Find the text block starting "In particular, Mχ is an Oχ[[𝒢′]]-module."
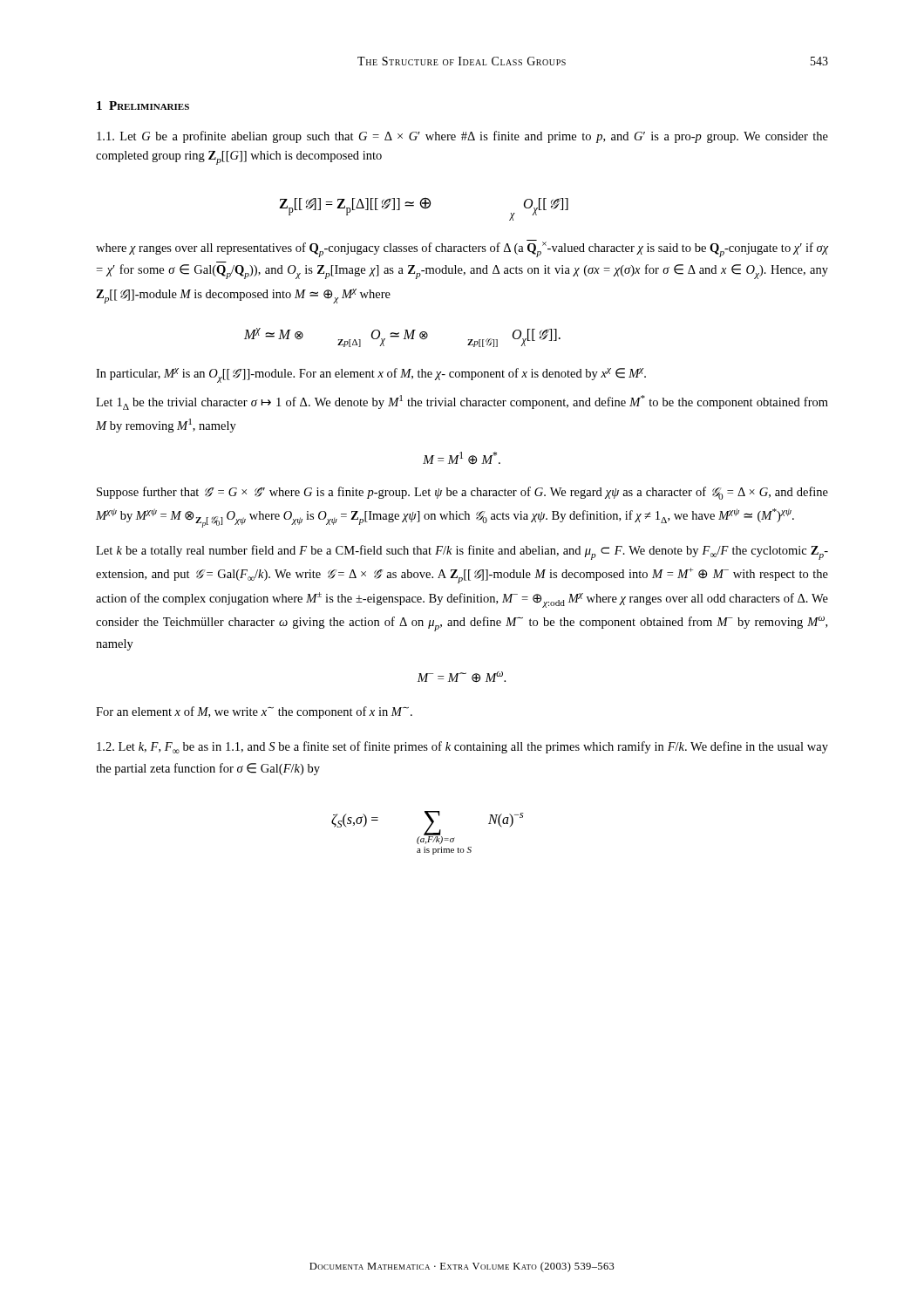924x1308 pixels. pyautogui.click(x=371, y=373)
